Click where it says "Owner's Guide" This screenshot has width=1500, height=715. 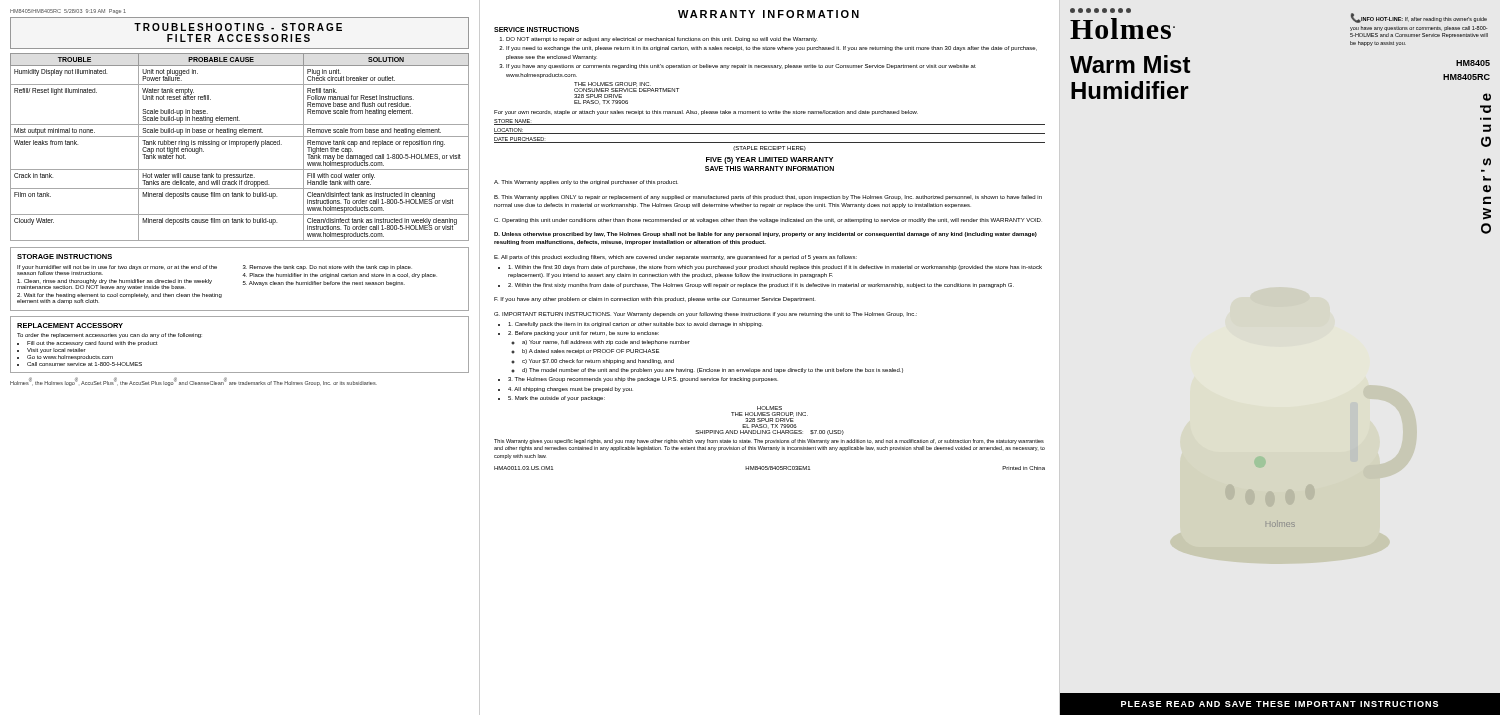[1486, 162]
